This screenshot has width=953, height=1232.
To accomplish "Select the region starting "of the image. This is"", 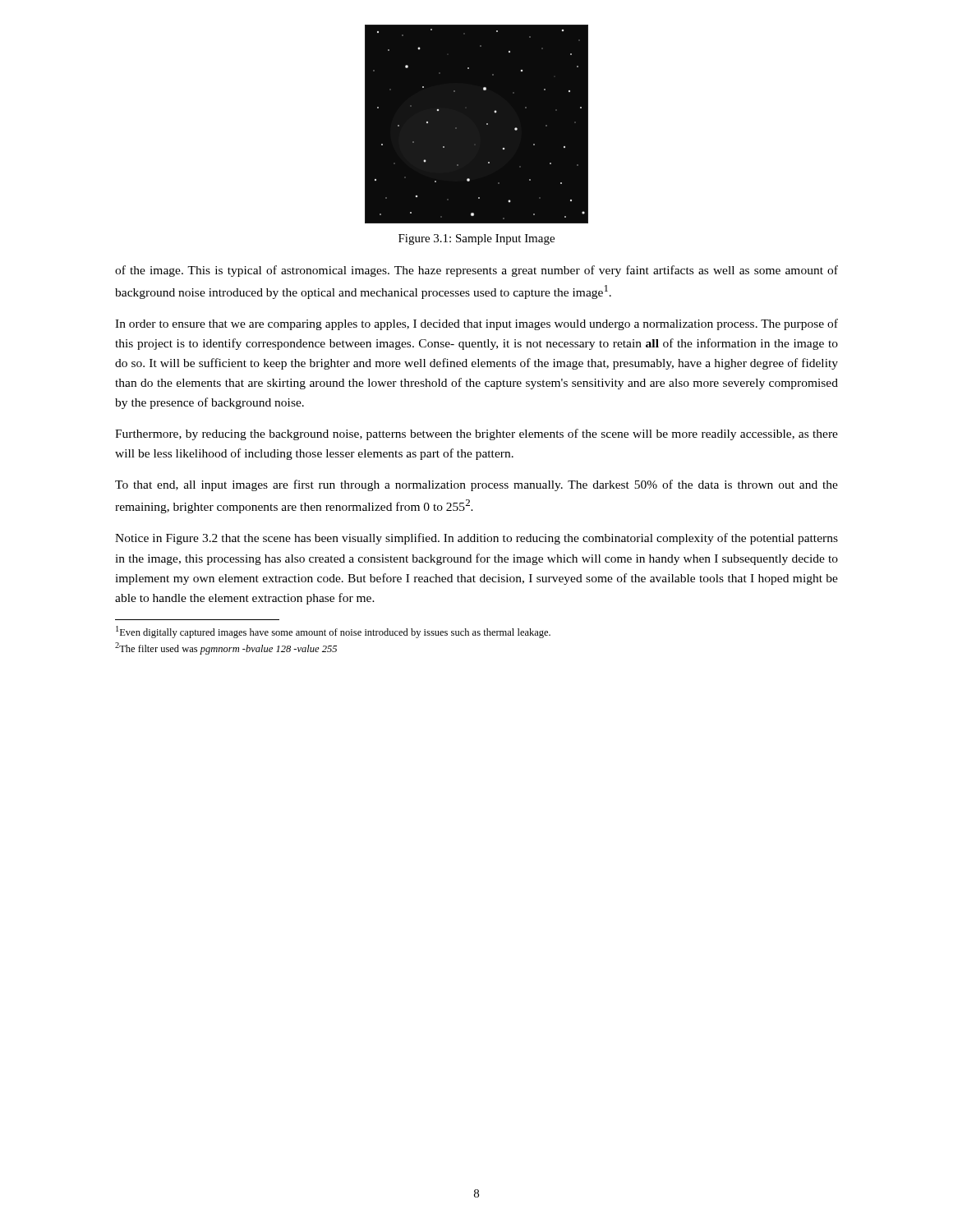I will 476,281.
